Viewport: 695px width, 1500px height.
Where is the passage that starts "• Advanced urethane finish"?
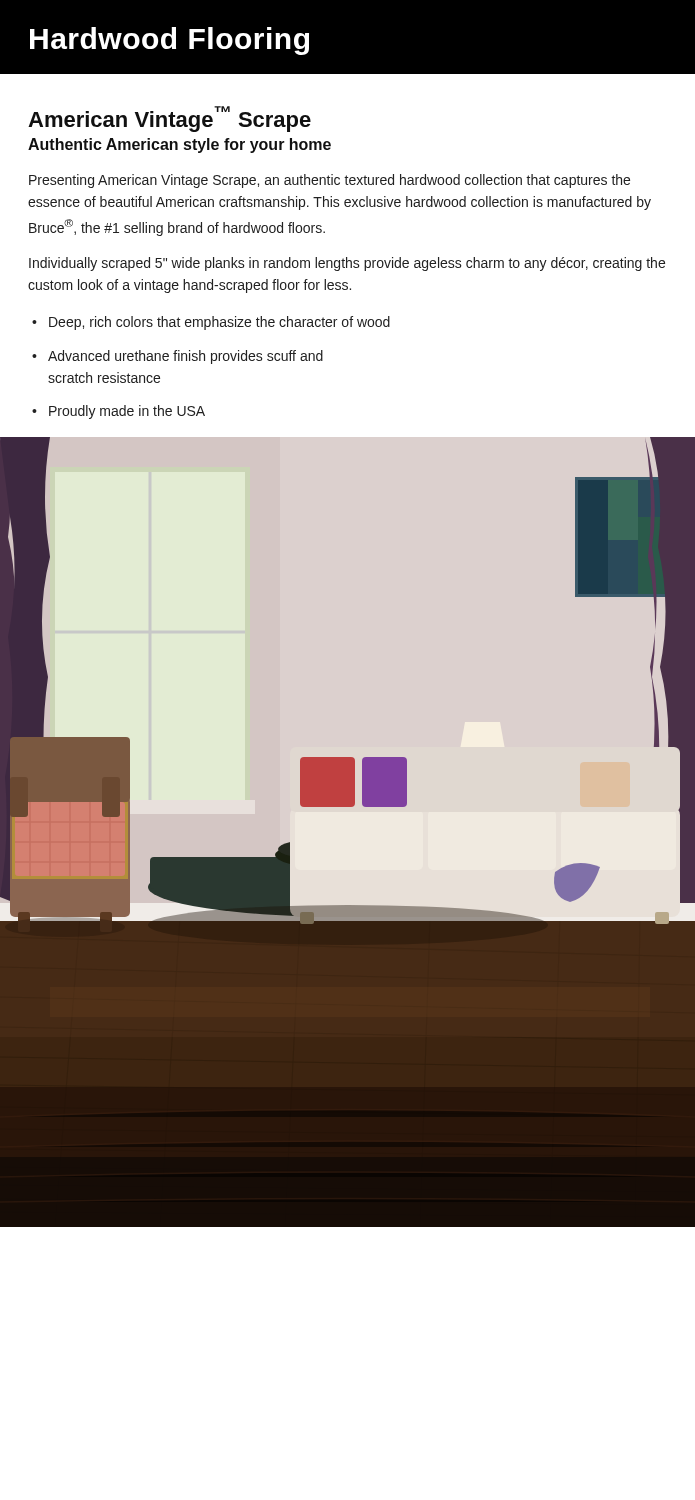pos(178,366)
